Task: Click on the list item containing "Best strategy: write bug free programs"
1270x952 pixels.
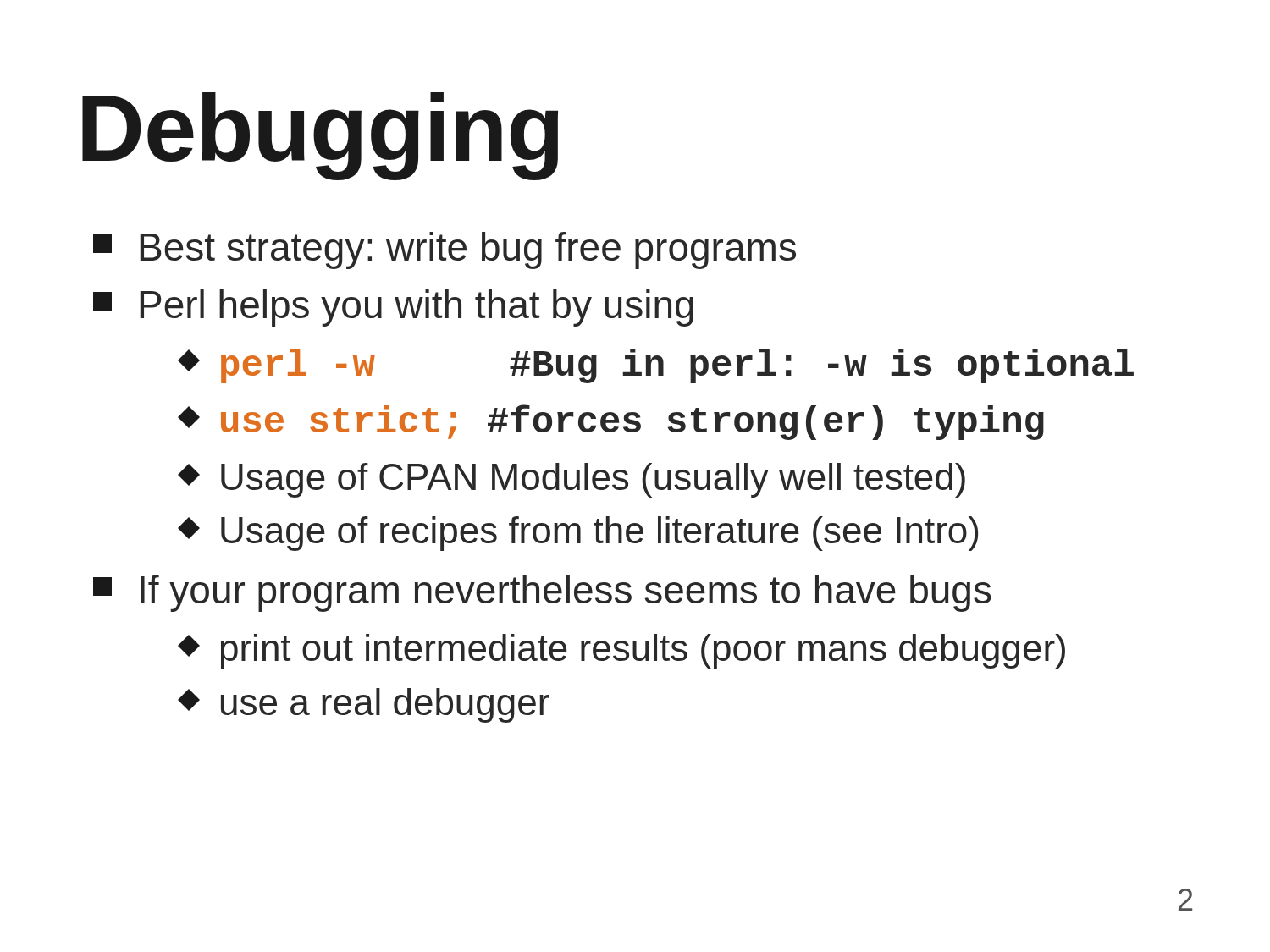Action: [x=445, y=248]
